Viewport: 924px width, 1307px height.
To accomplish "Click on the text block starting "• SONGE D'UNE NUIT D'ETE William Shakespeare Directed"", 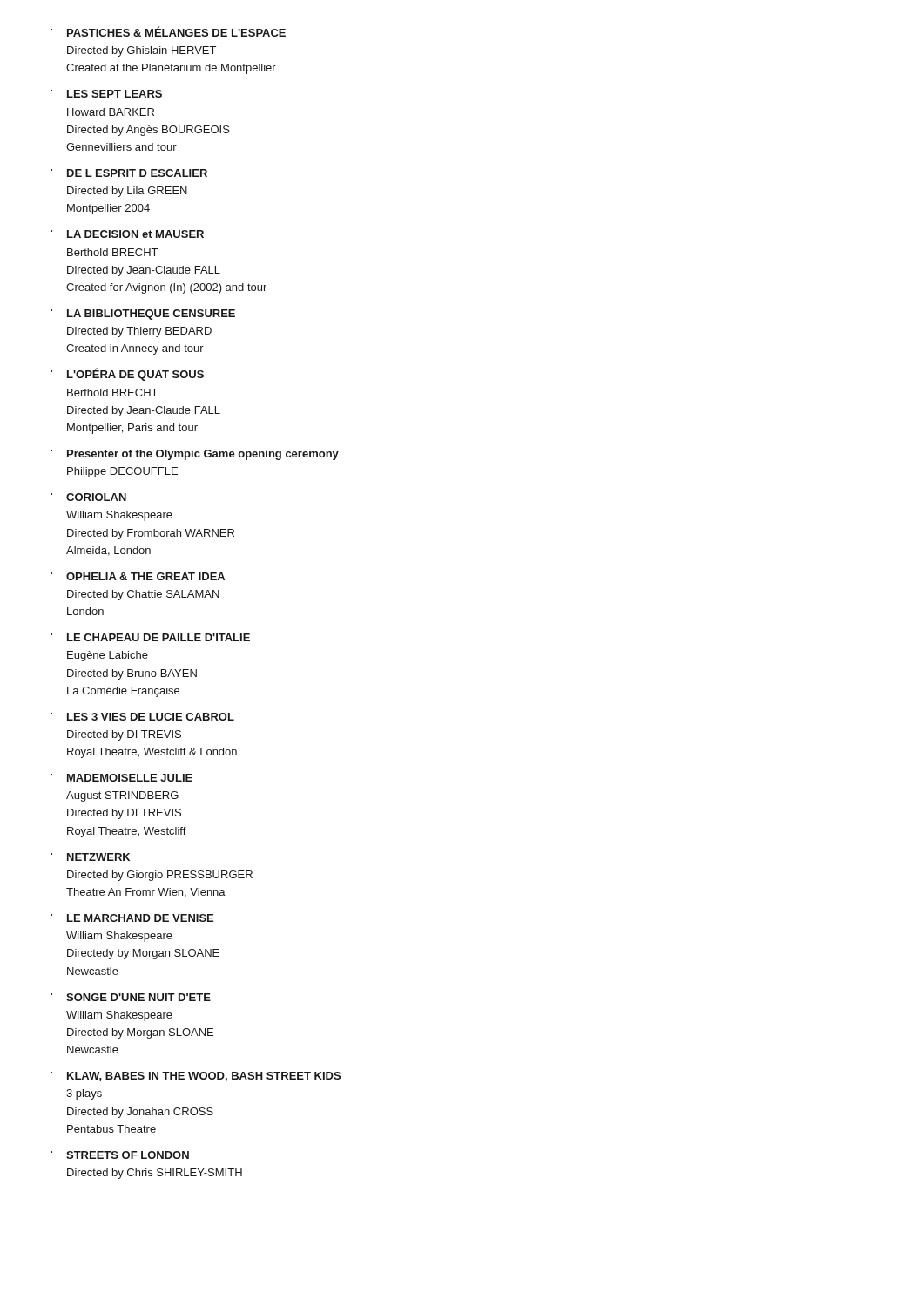I will pos(132,1024).
